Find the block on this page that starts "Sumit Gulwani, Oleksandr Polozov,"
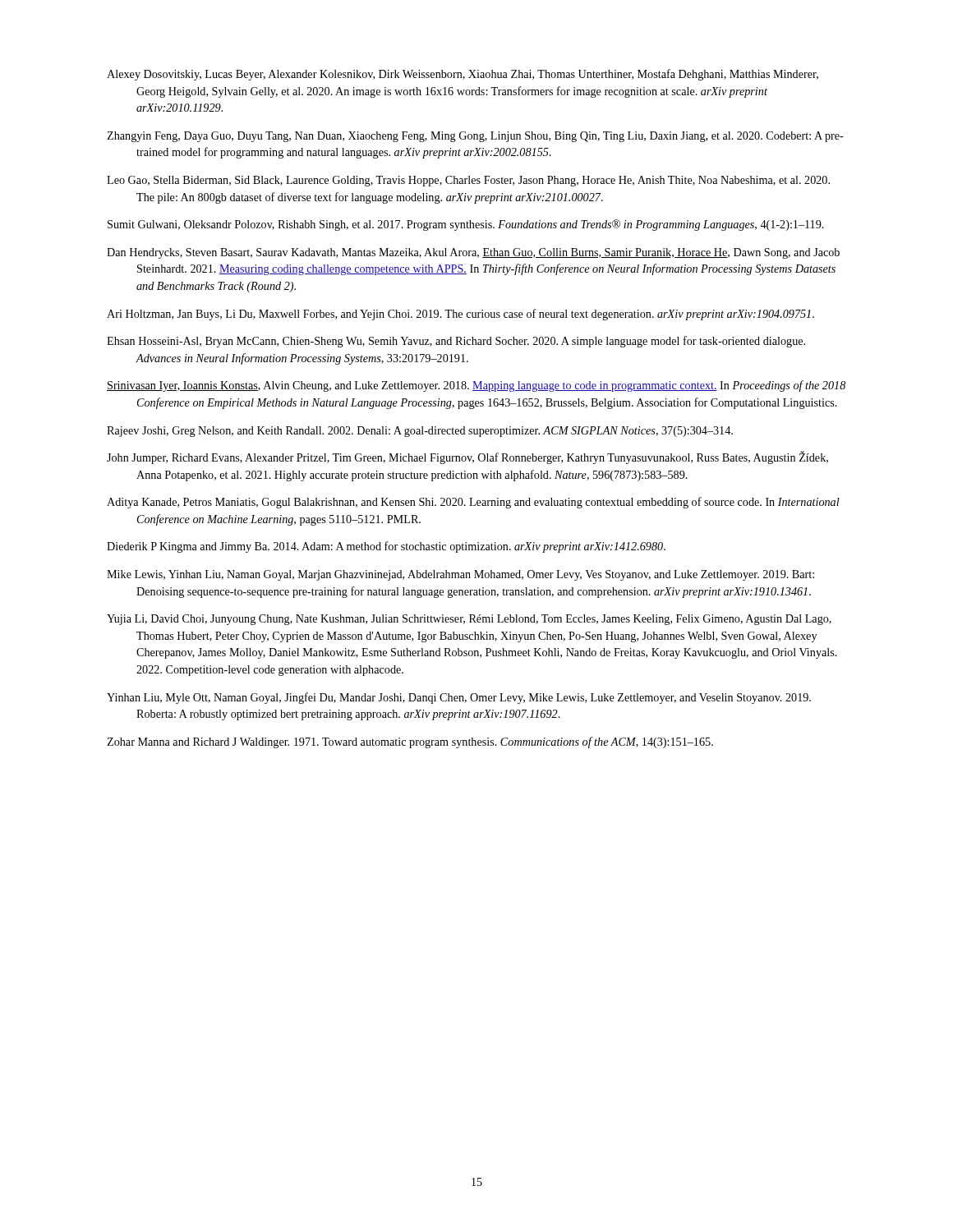Viewport: 953px width, 1232px height. coord(466,224)
